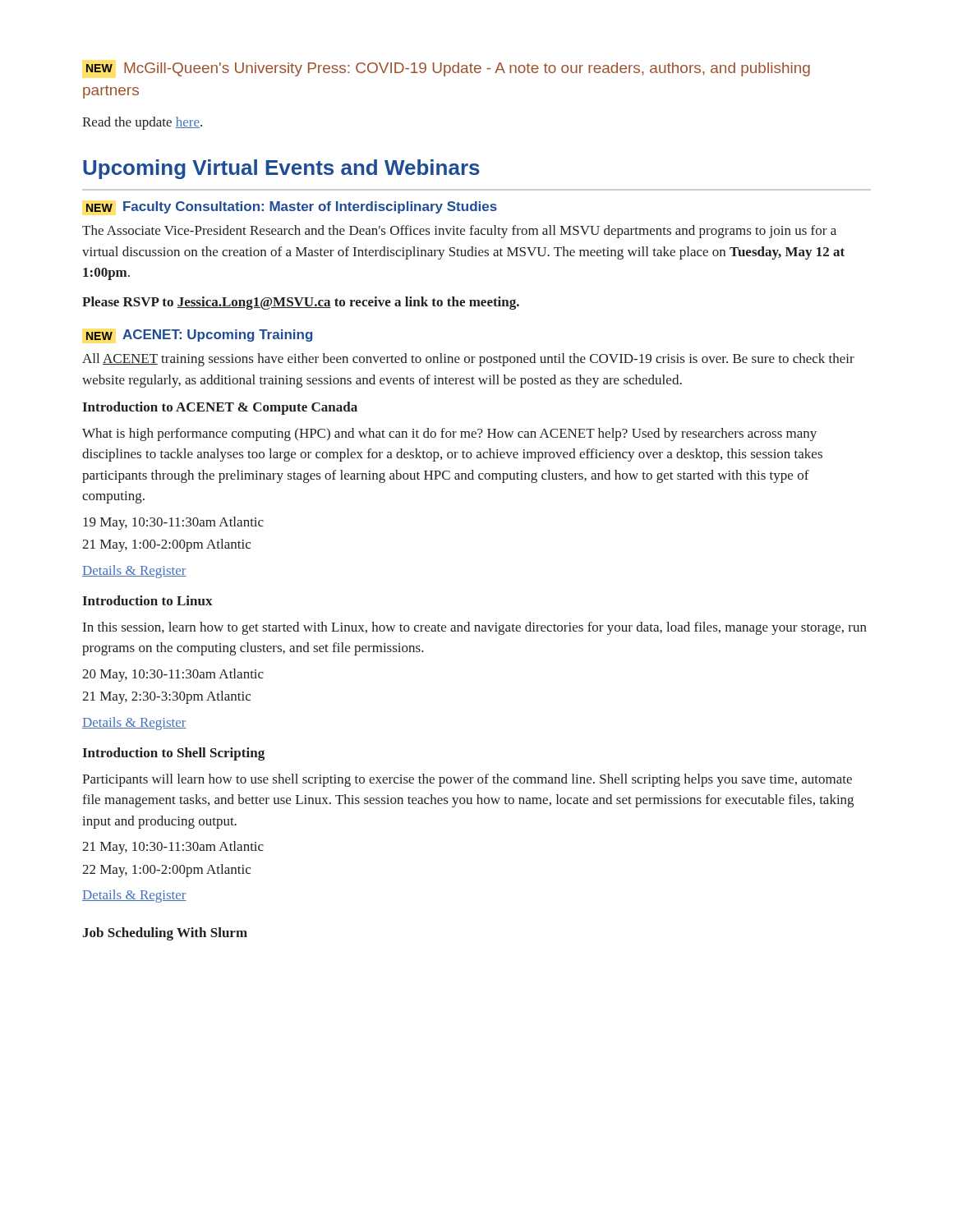Viewport: 953px width, 1232px height.
Task: Select the text containing "Introduction to Shell Scripting"
Action: (x=173, y=754)
